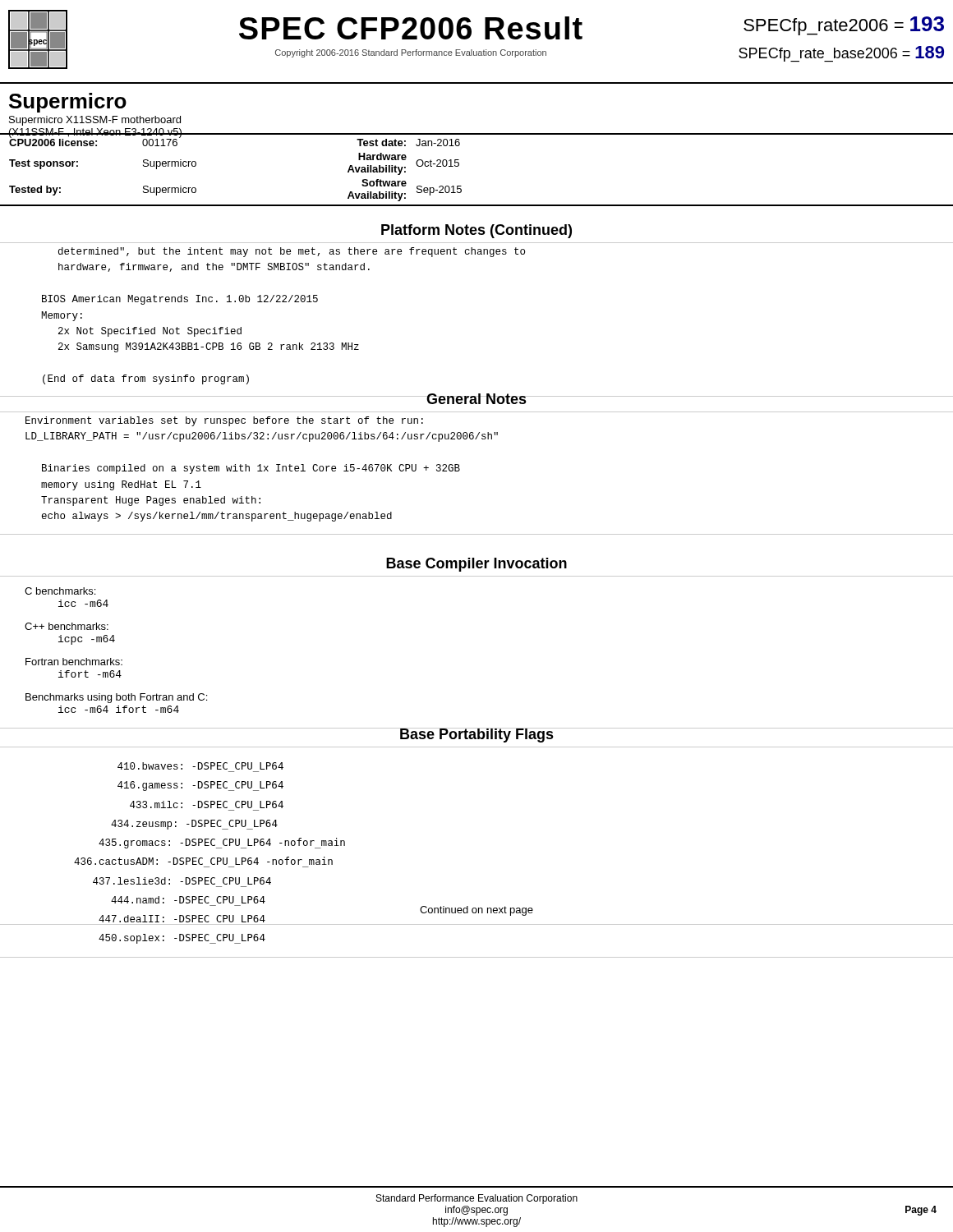Point to the element starting "General Notes"
Viewport: 953px width, 1232px height.
[x=476, y=399]
